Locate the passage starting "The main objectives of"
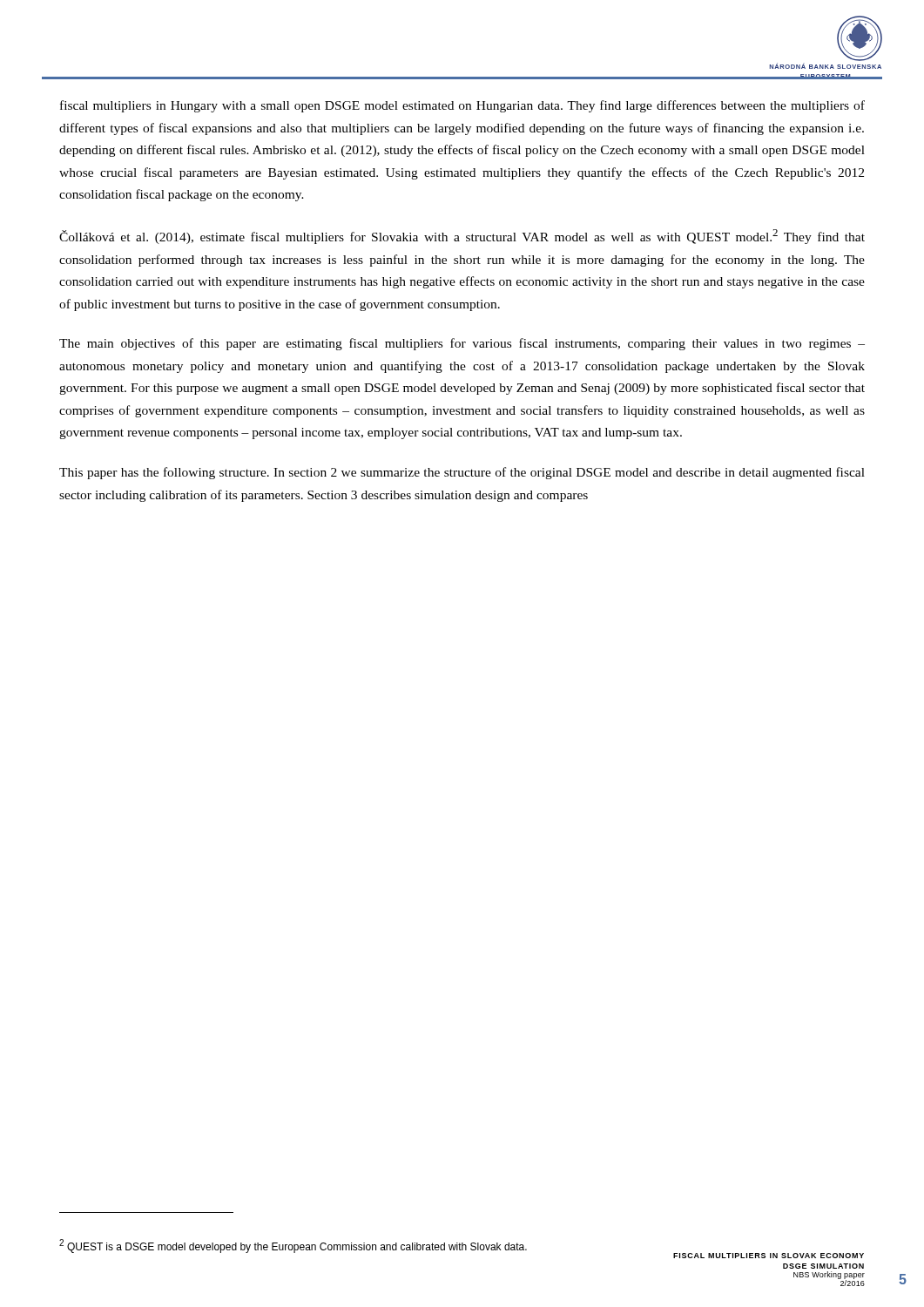 (462, 388)
